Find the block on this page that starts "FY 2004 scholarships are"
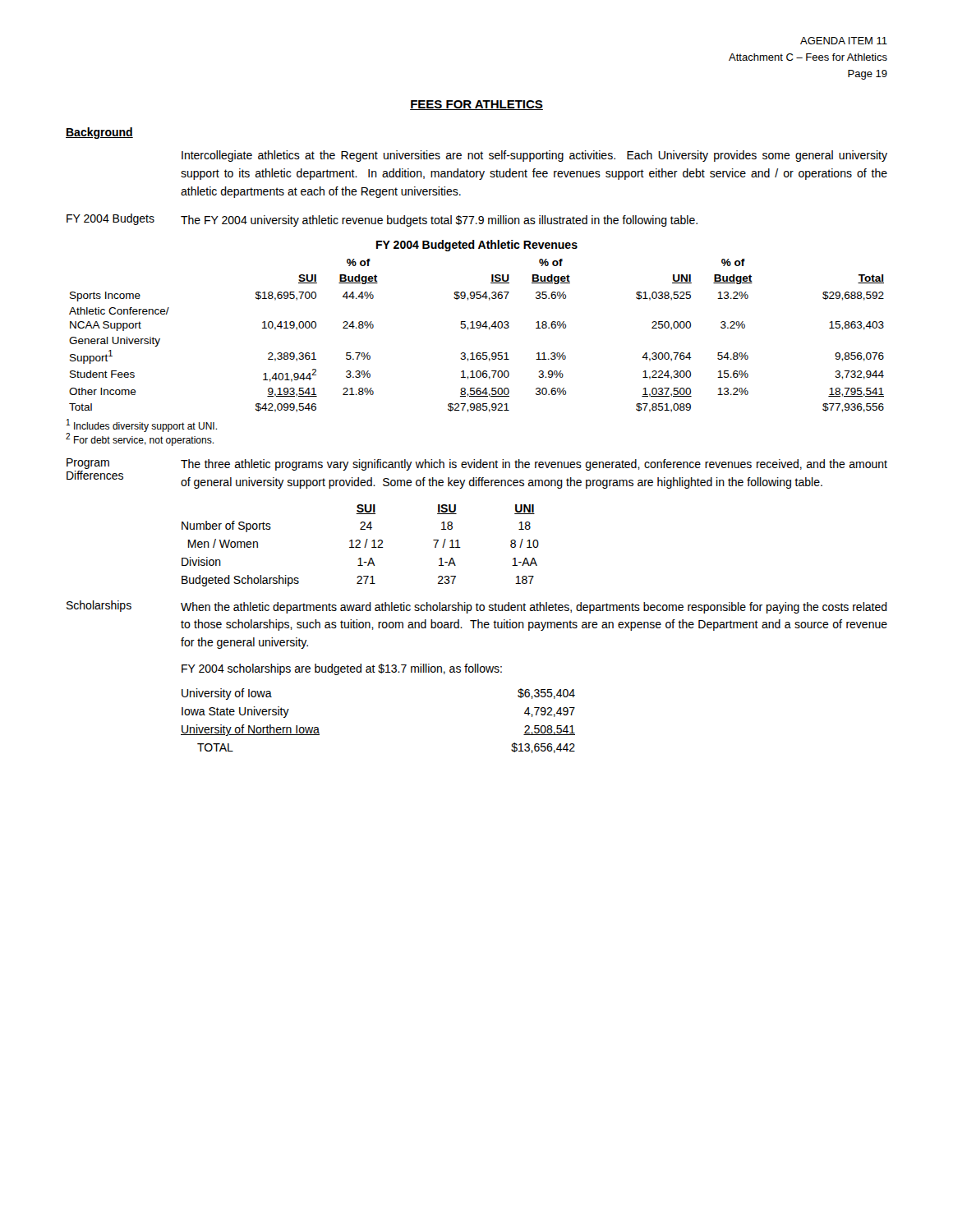 tap(476, 669)
